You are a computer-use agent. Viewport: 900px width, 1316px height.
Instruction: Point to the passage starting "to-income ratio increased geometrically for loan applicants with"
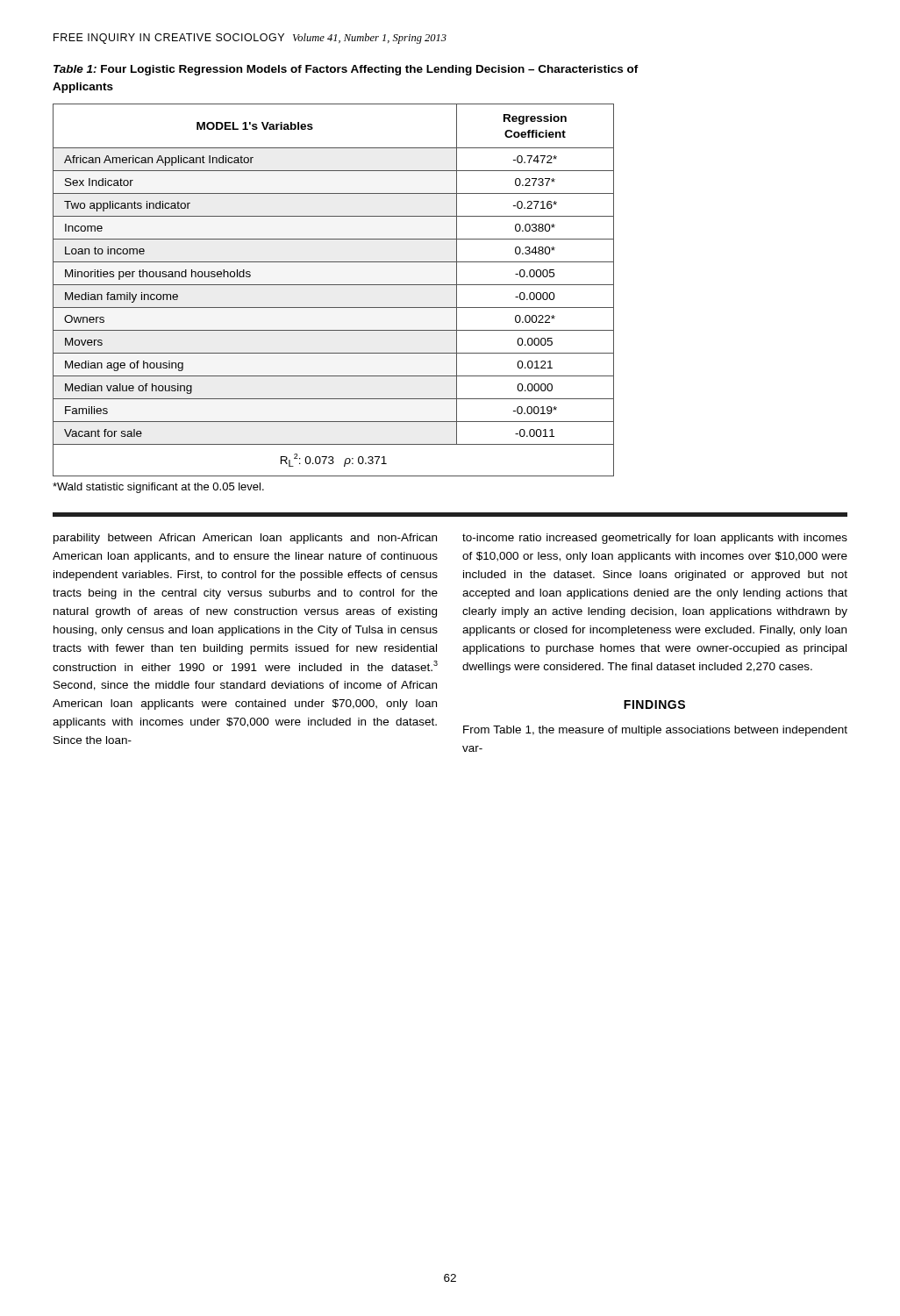pos(655,602)
